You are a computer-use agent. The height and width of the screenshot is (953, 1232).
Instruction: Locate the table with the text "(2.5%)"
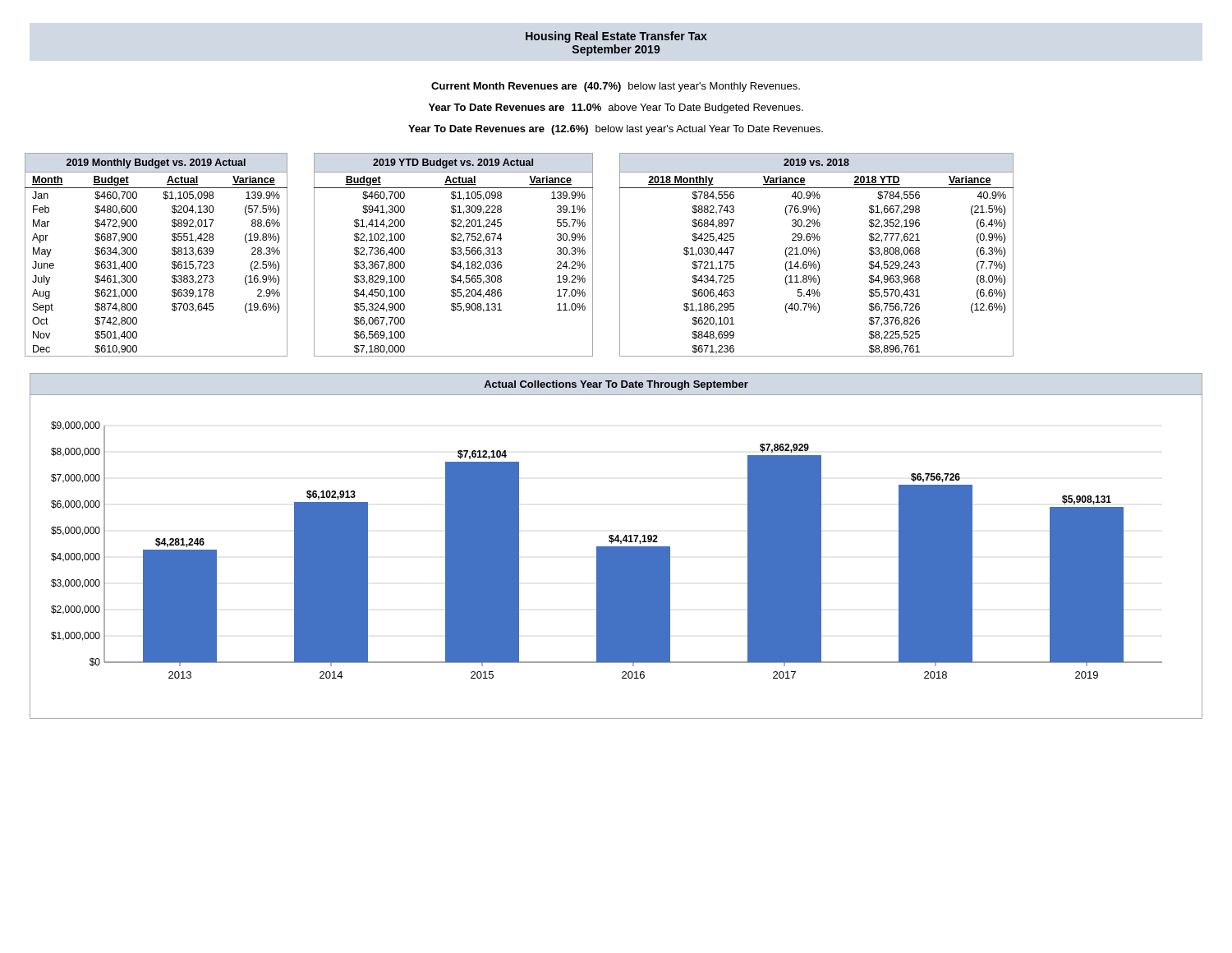(156, 255)
